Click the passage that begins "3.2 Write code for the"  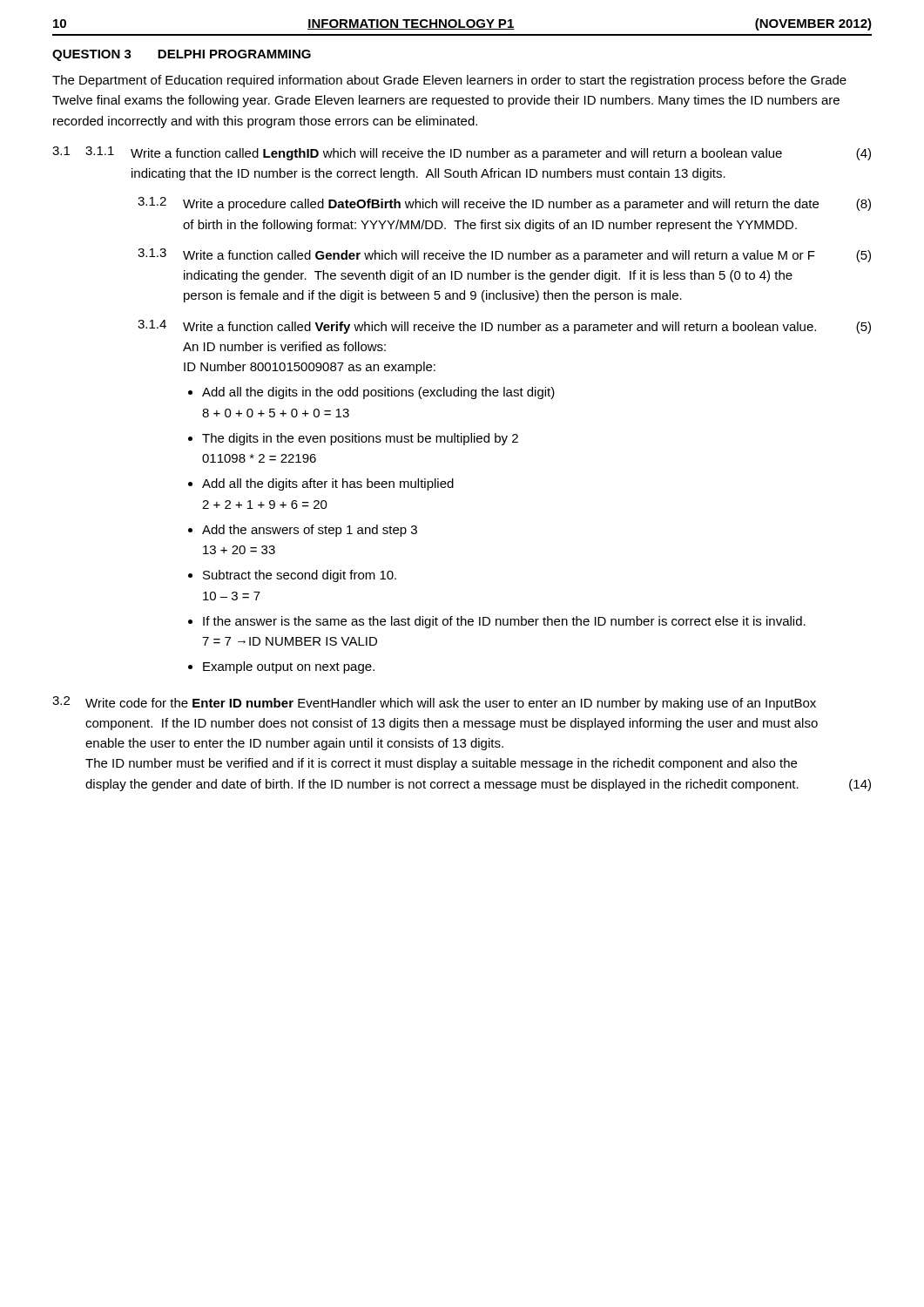(x=462, y=743)
